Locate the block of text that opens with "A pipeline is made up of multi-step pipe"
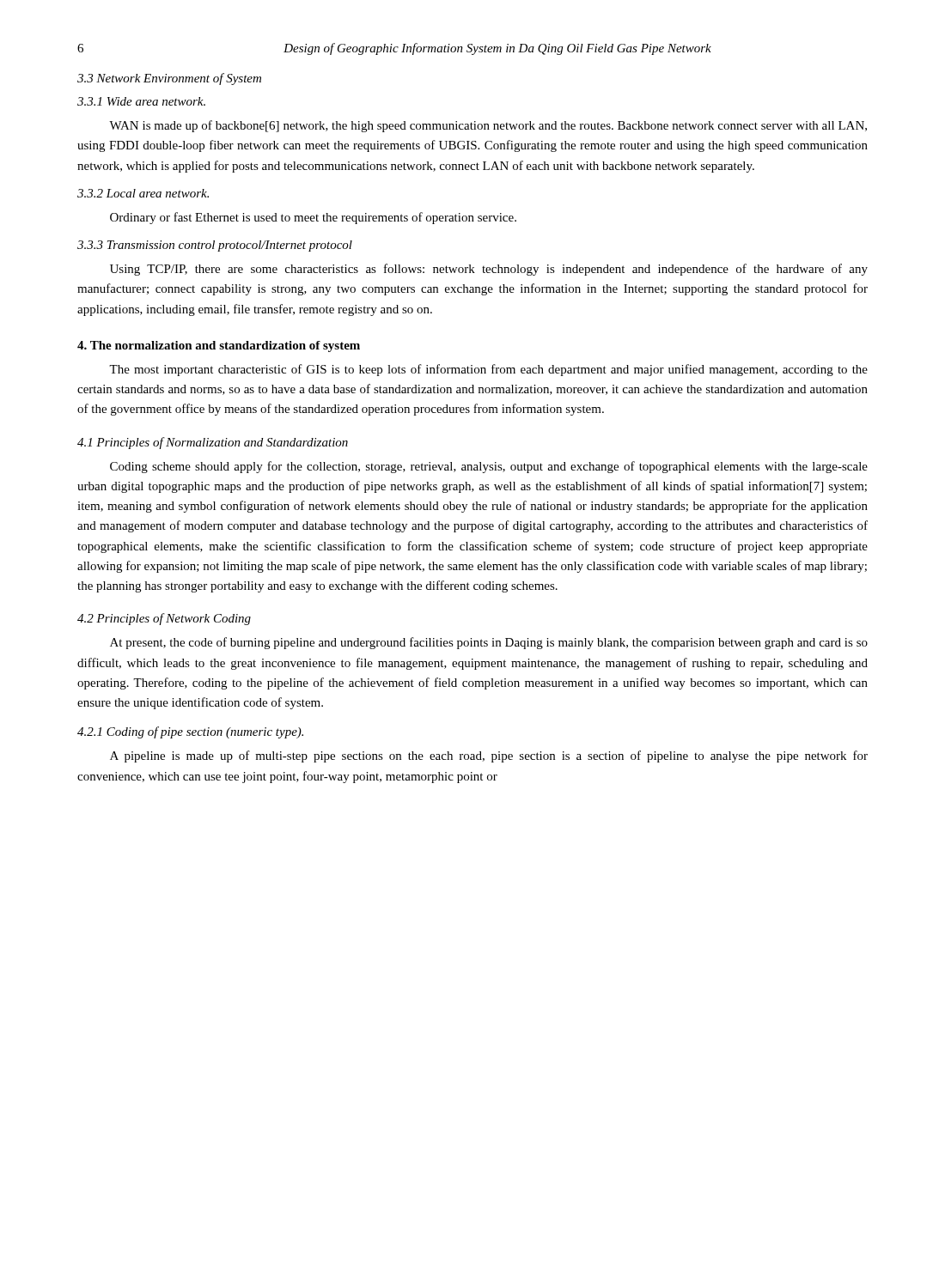 coord(472,766)
